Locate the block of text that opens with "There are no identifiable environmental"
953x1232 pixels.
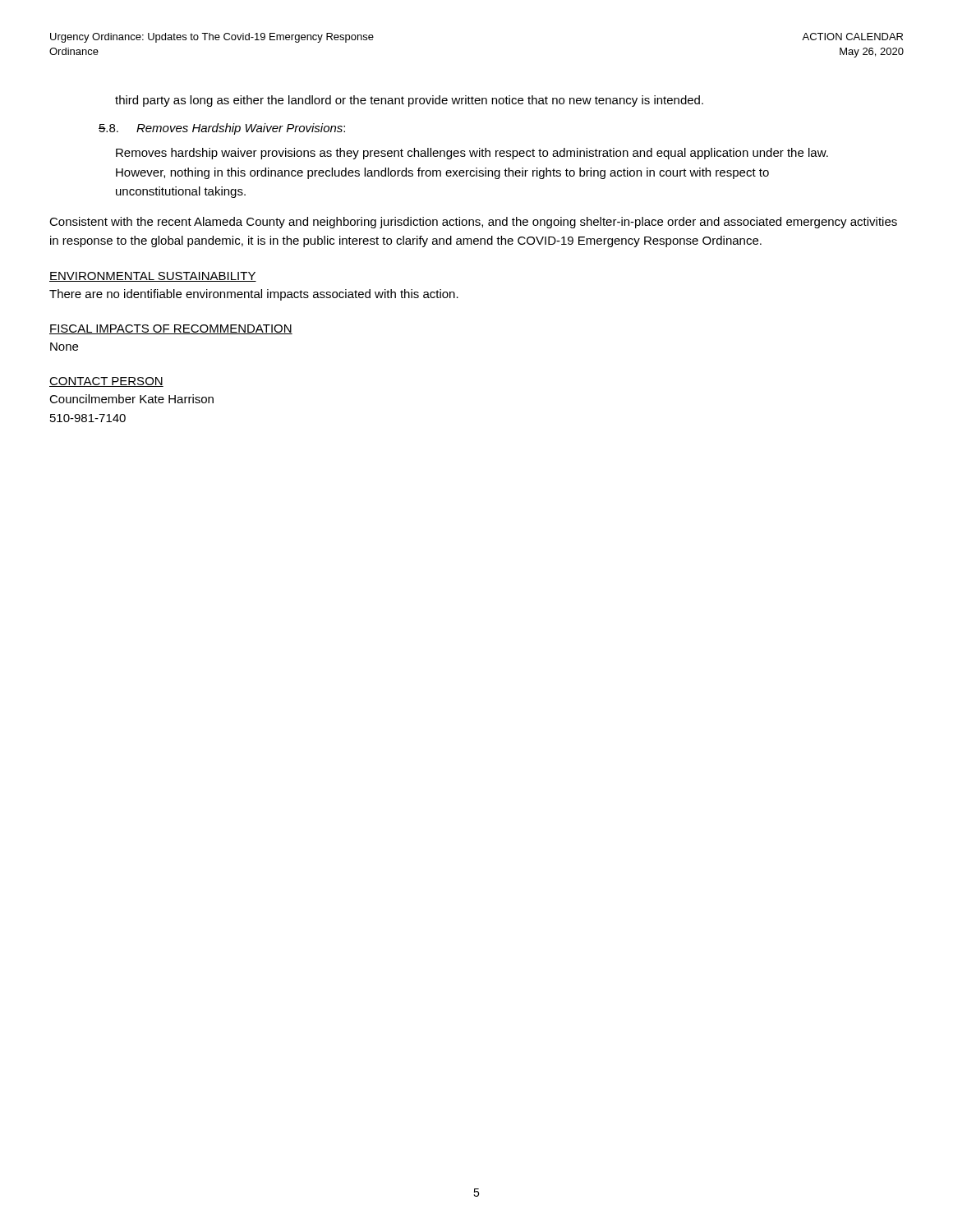point(254,293)
